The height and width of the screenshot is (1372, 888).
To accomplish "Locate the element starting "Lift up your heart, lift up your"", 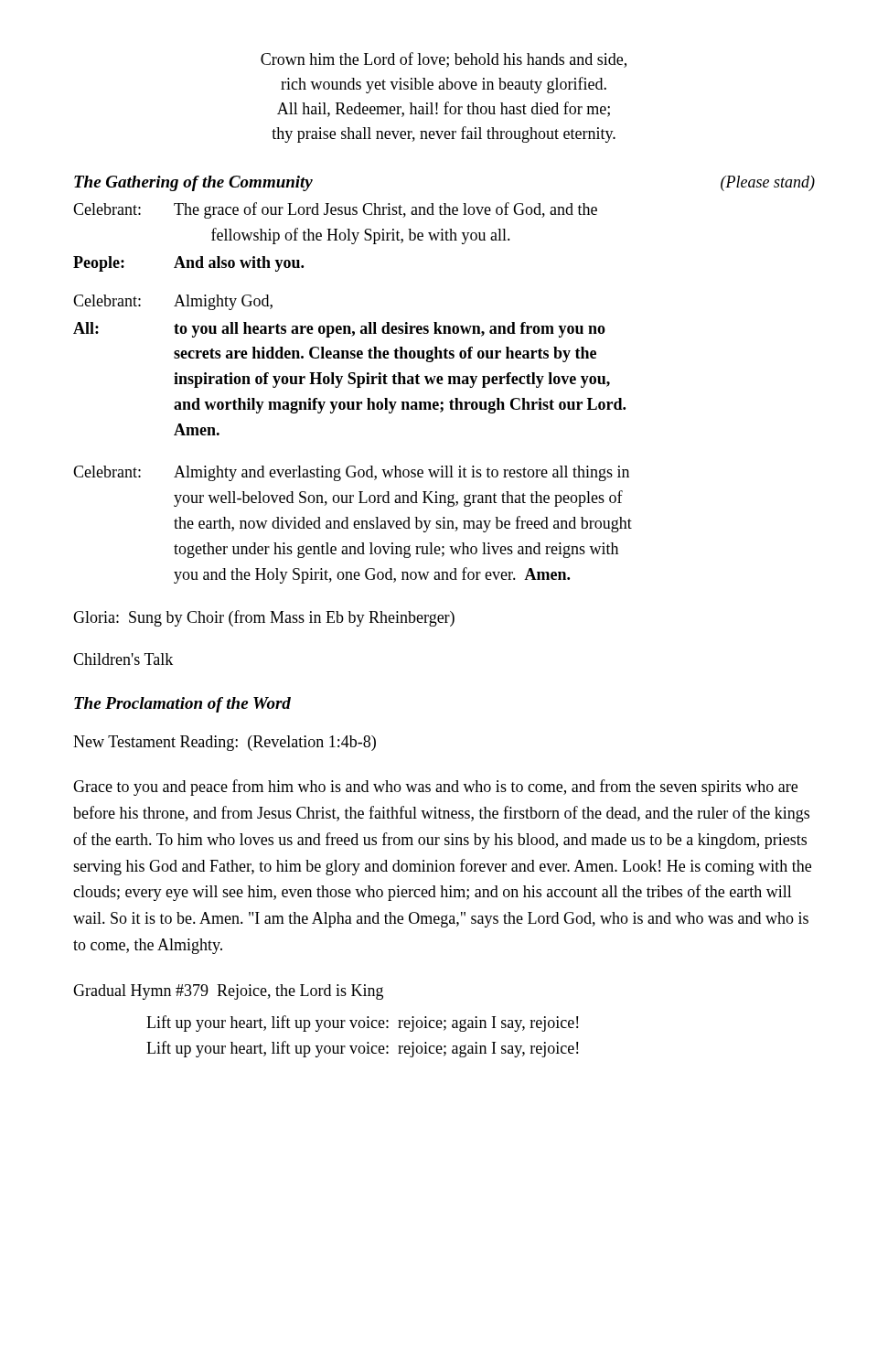I will [363, 1035].
